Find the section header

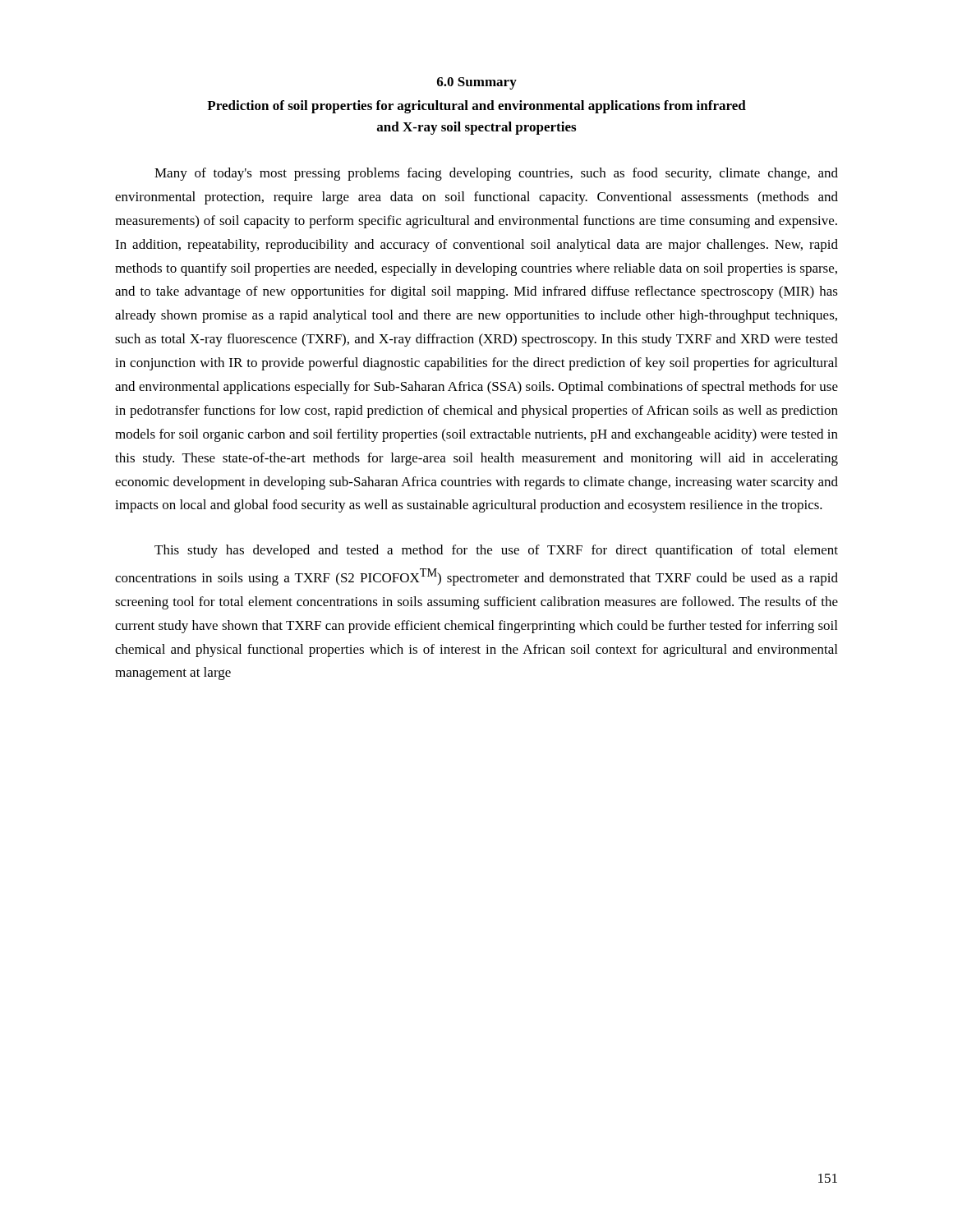476,82
